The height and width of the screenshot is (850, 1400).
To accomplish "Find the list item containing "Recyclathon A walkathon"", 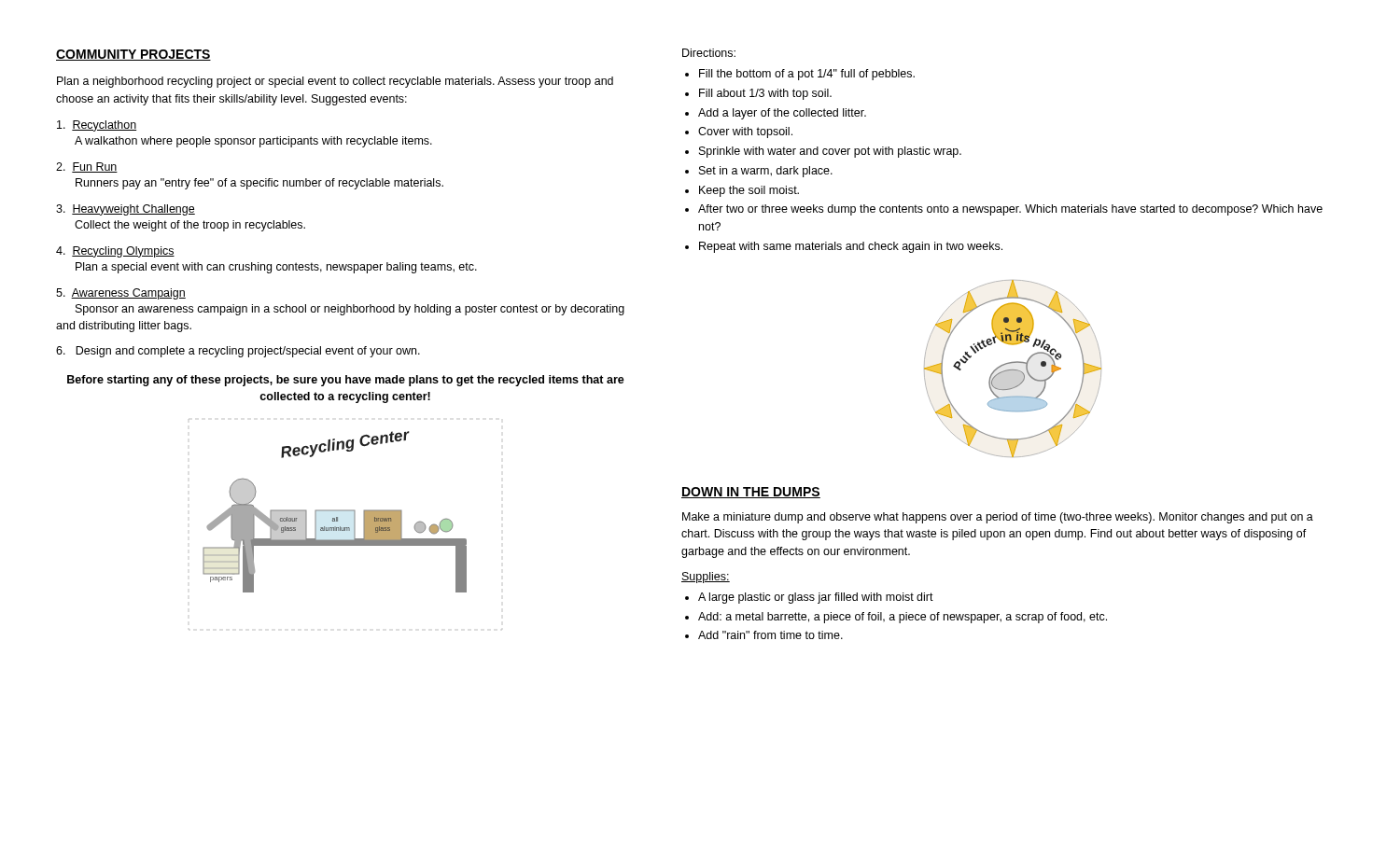I will tap(244, 133).
